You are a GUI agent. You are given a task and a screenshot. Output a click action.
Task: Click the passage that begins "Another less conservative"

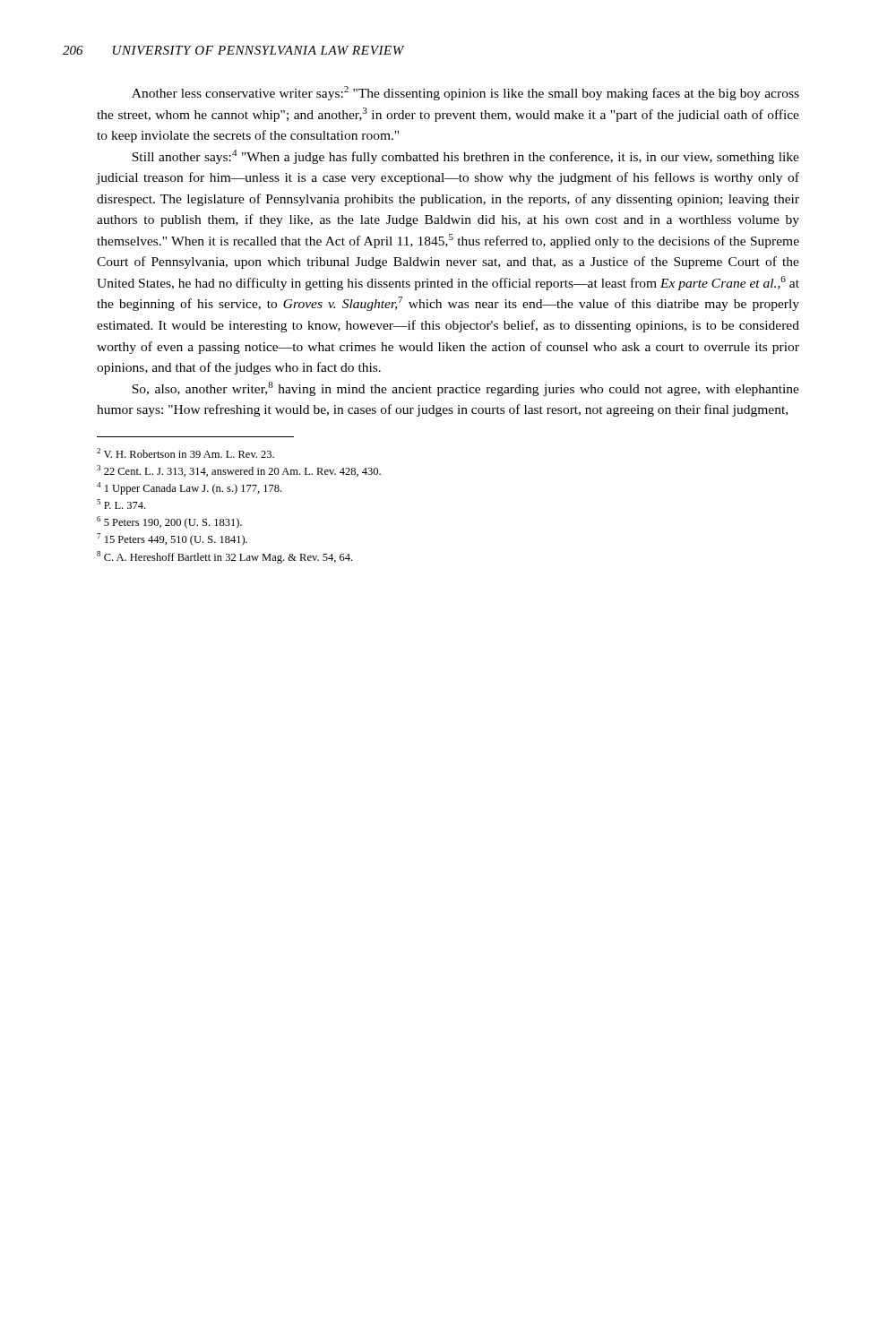448,114
